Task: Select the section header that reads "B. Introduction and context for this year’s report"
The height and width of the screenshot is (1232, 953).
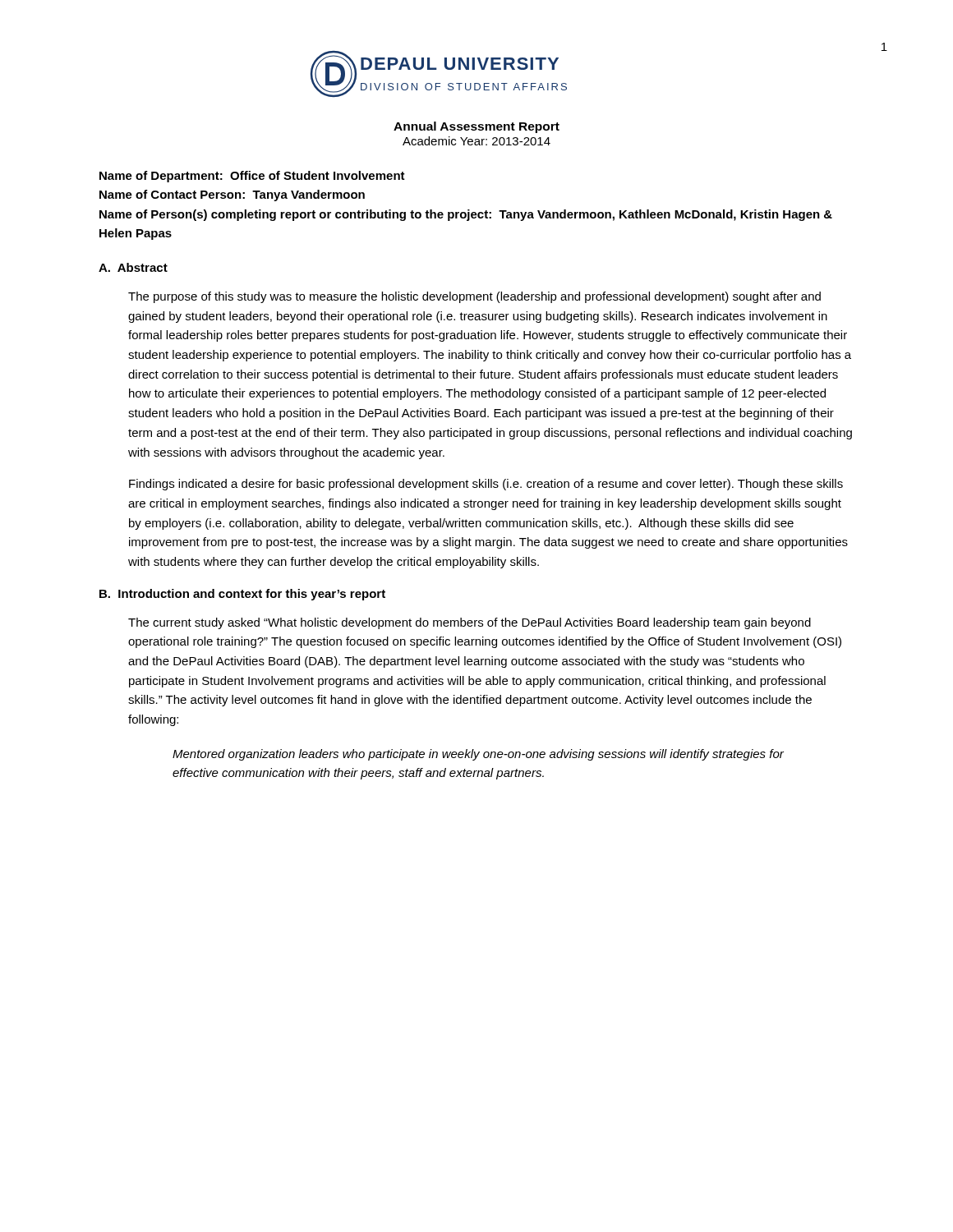Action: 242,593
